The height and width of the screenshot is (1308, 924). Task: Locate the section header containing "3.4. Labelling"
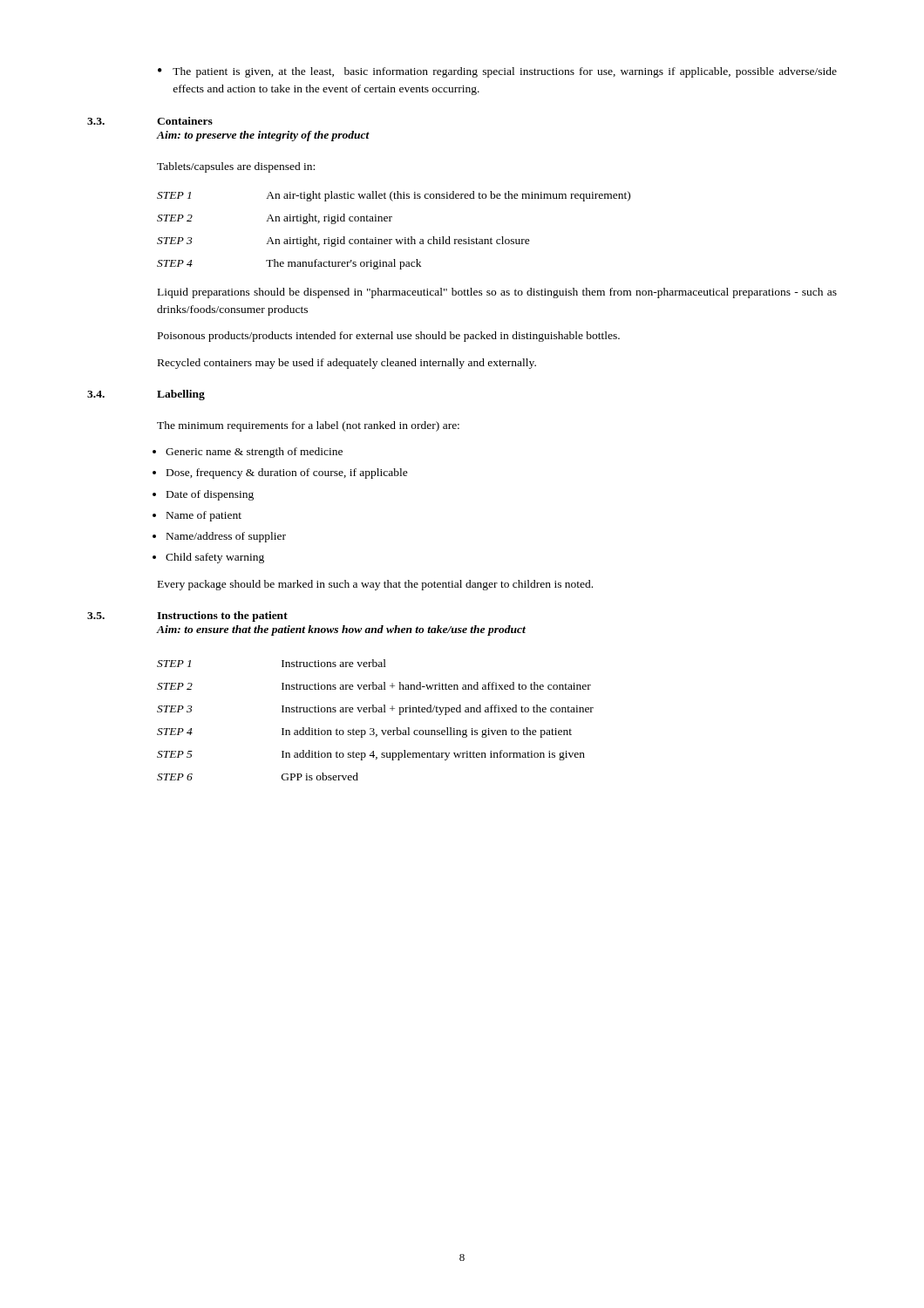tap(96, 395)
